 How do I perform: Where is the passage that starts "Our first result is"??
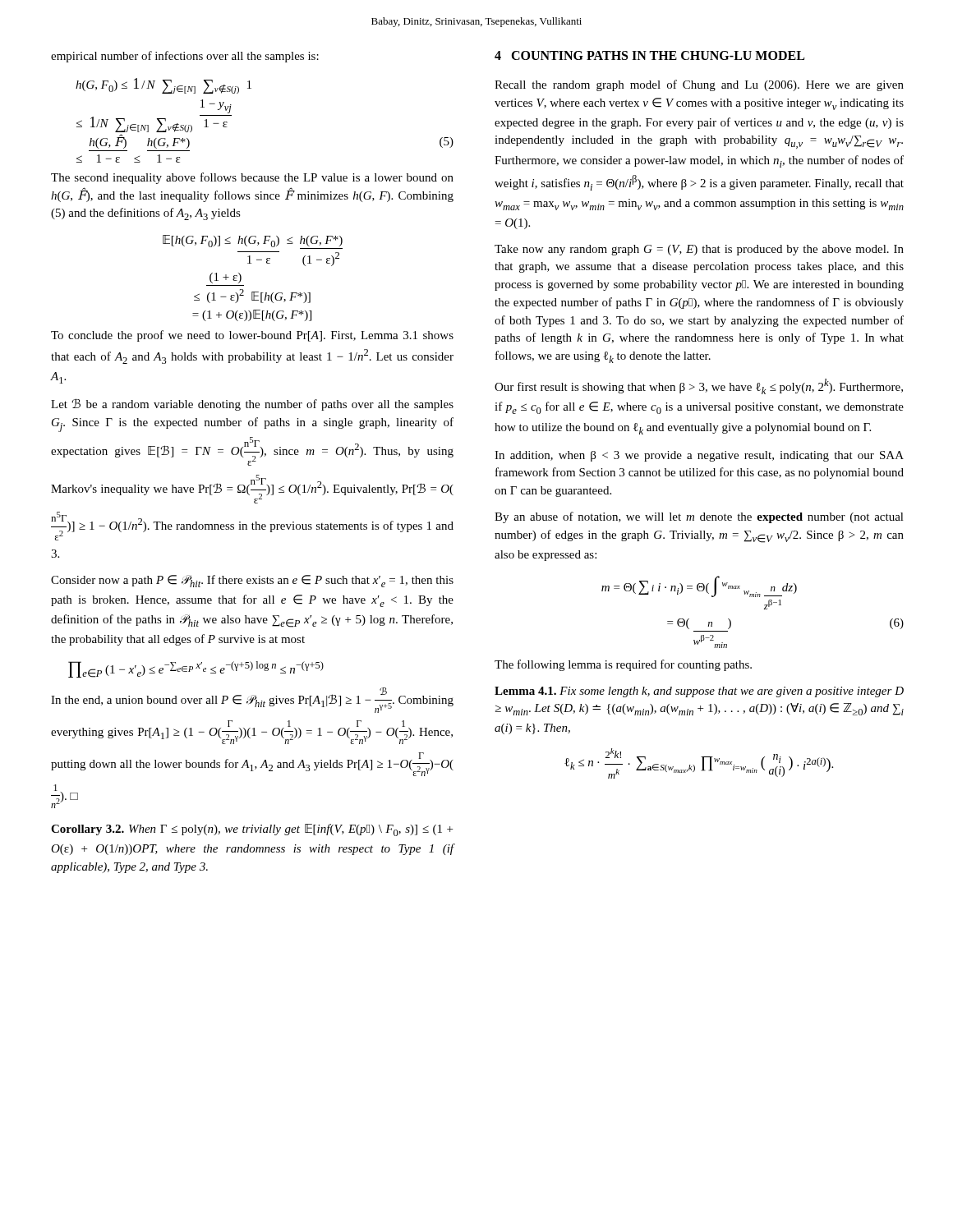pyautogui.click(x=699, y=407)
